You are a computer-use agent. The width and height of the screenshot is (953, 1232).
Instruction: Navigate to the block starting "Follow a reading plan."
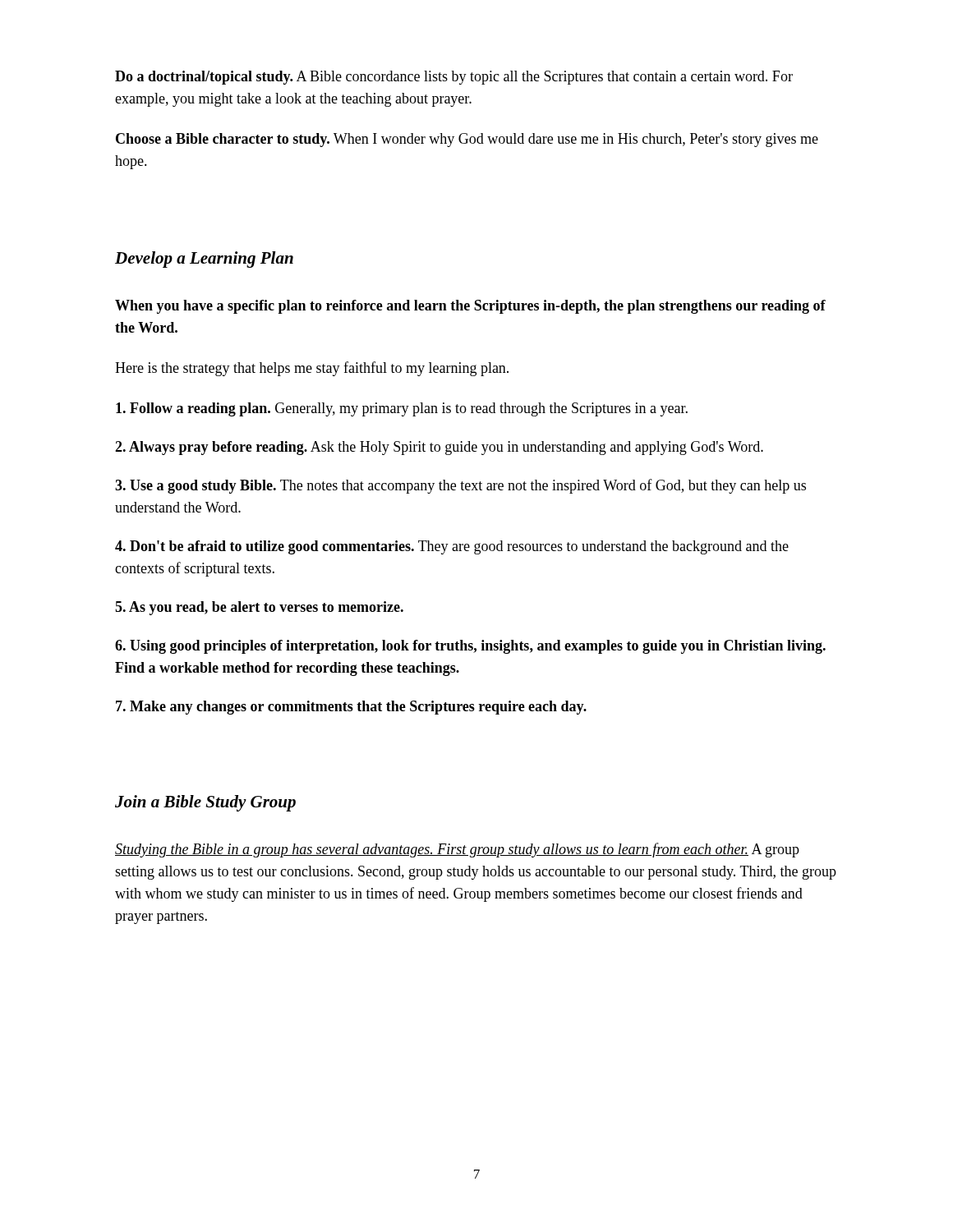[402, 408]
